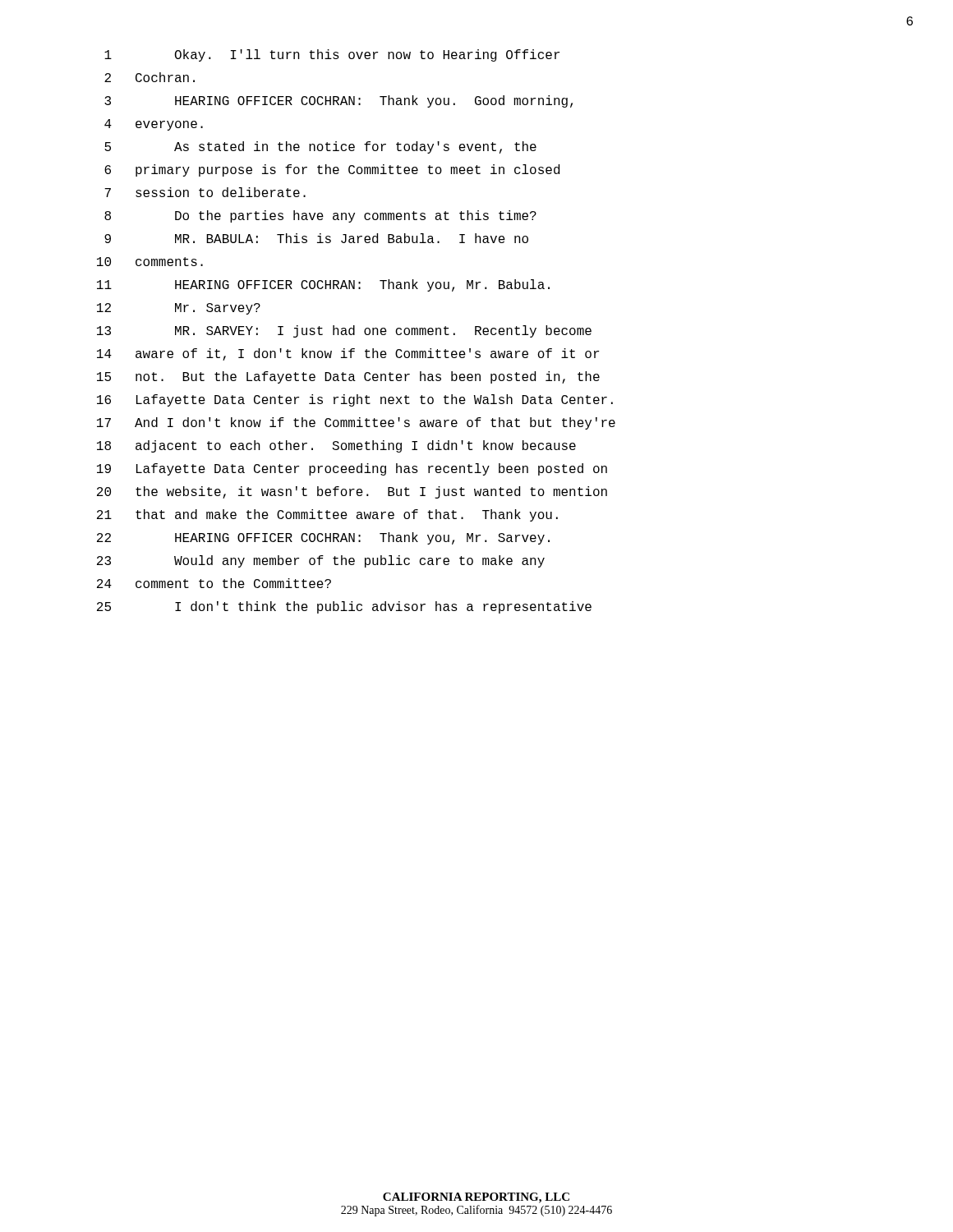Viewport: 953px width, 1232px height.
Task: Click on the block starting "3 HEARING OFFICER COCHRAN: Thank you. Good"
Action: click(329, 102)
